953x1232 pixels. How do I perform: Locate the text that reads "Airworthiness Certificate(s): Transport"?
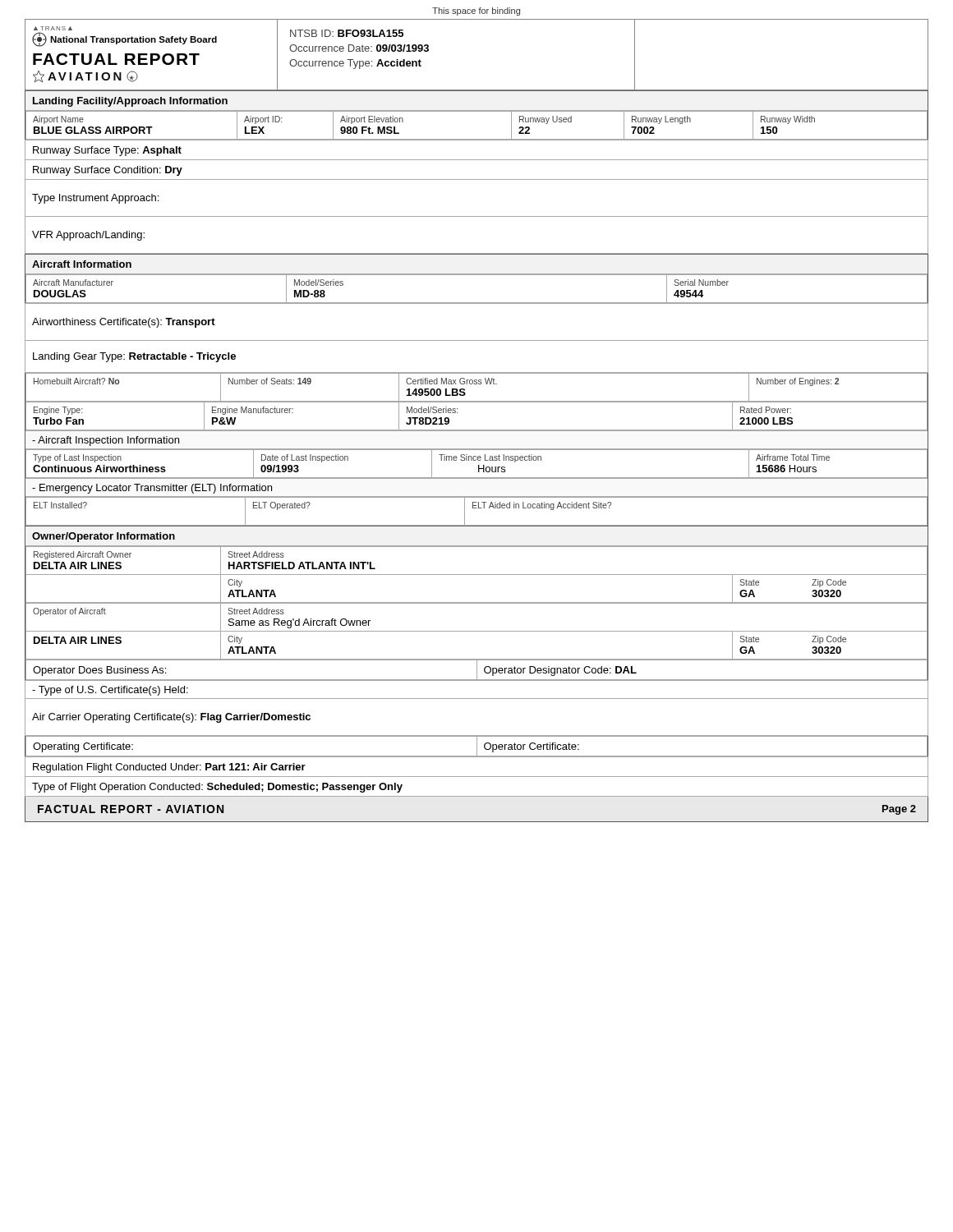(x=123, y=322)
